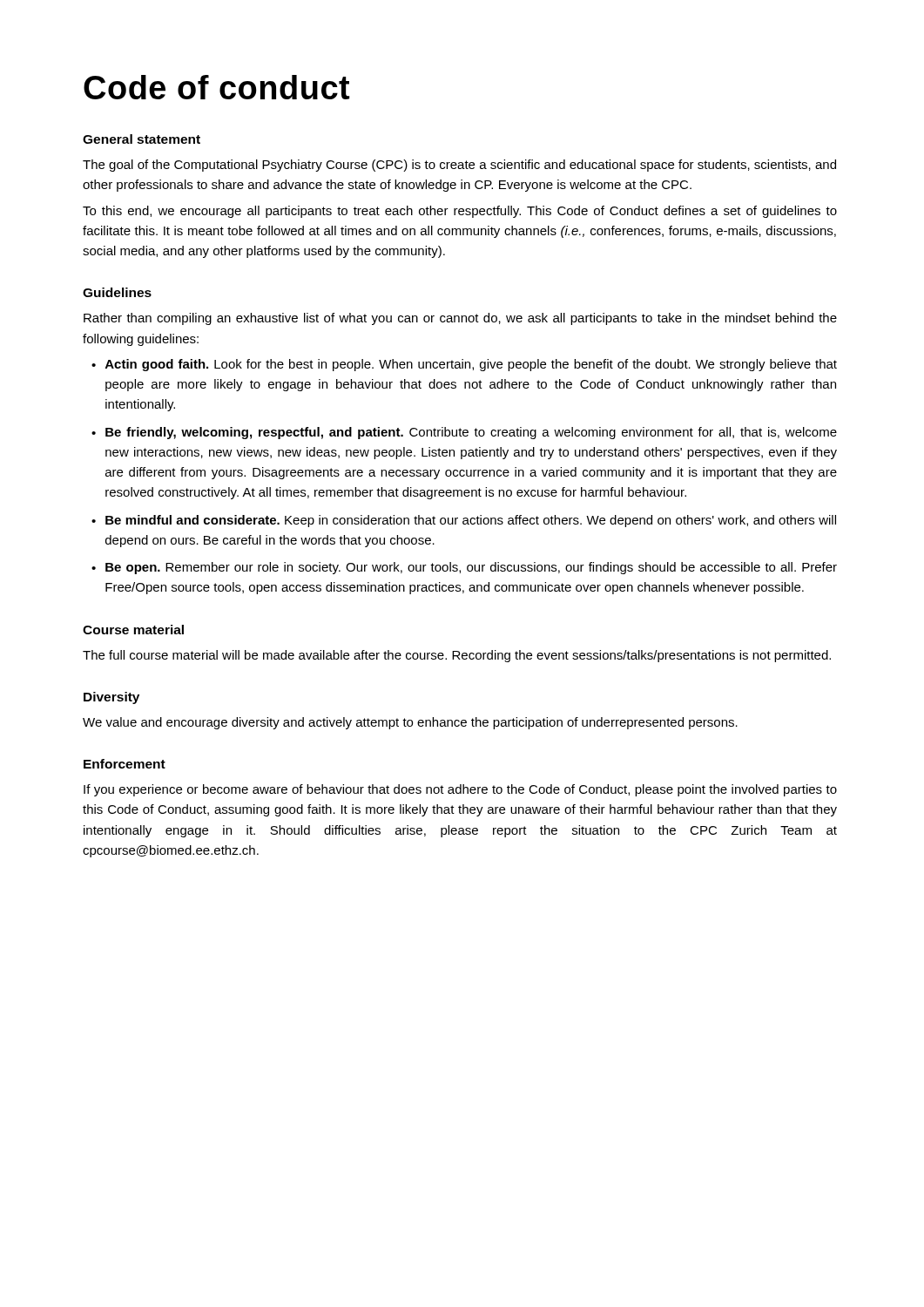Click on the passage starting "Course material"
The height and width of the screenshot is (1307, 924).
[x=134, y=629]
